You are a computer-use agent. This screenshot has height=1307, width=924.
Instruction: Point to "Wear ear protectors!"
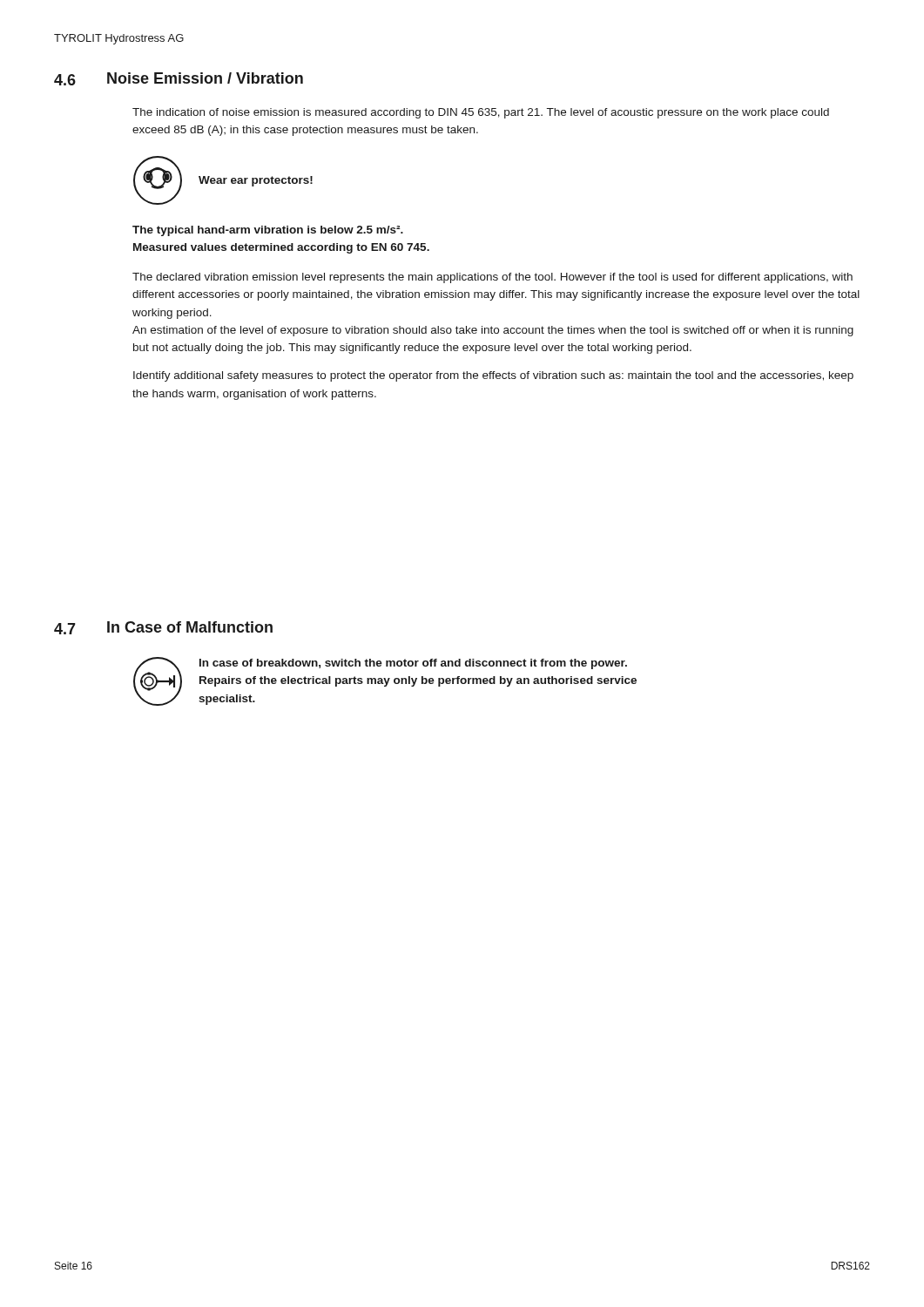tap(256, 180)
